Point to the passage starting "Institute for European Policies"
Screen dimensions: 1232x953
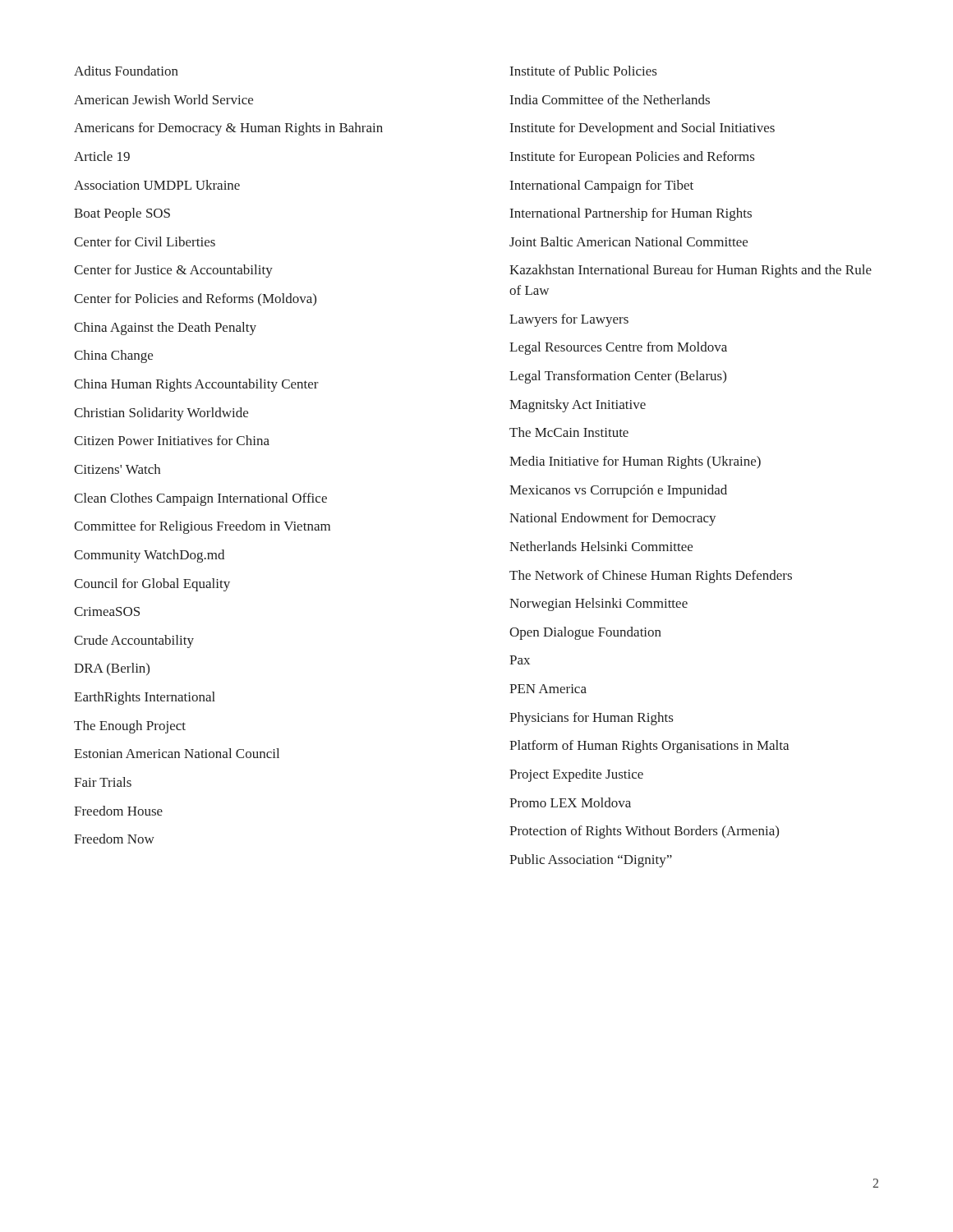(632, 156)
